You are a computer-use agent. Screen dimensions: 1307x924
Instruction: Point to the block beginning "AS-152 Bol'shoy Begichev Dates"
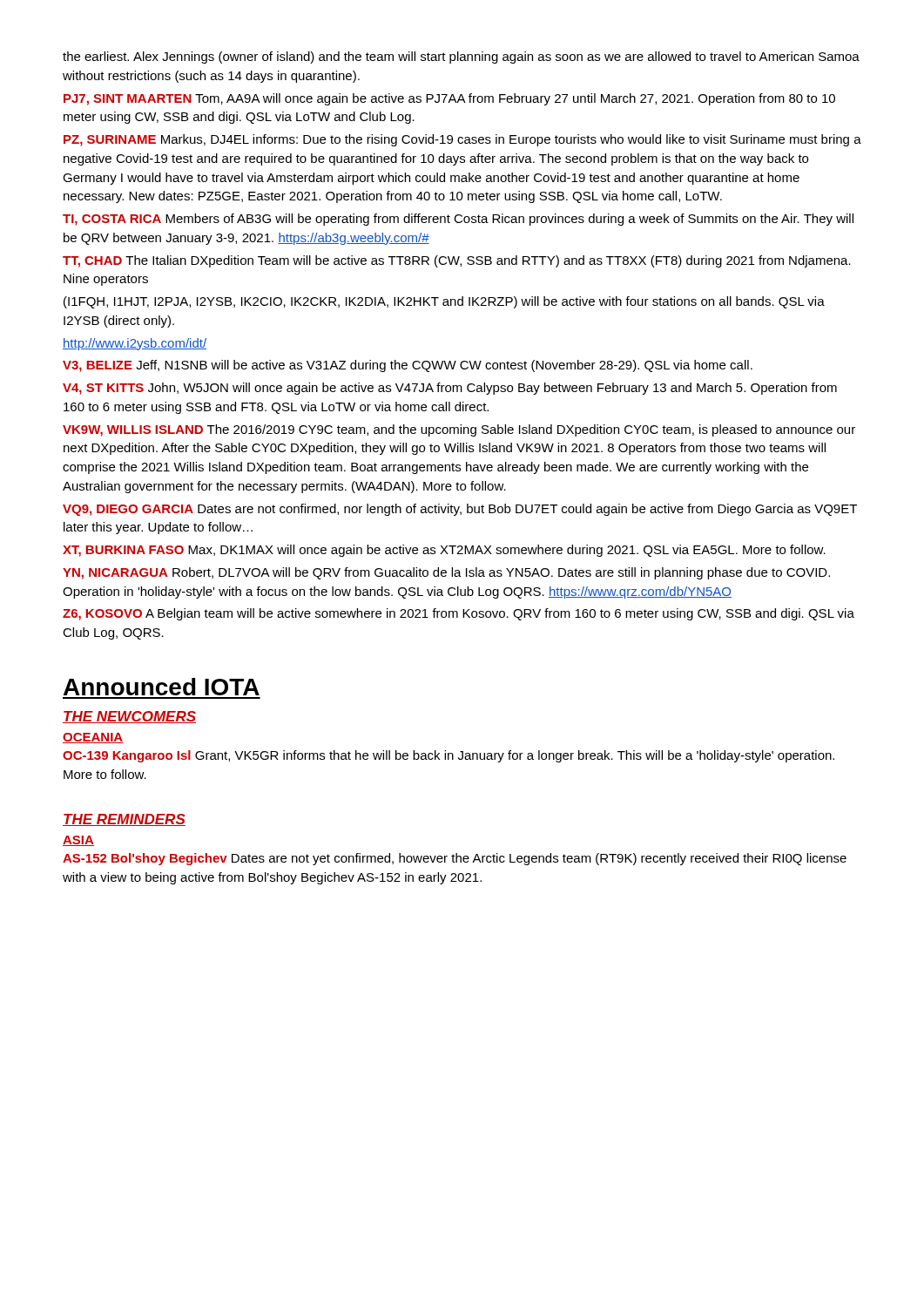tap(462, 868)
